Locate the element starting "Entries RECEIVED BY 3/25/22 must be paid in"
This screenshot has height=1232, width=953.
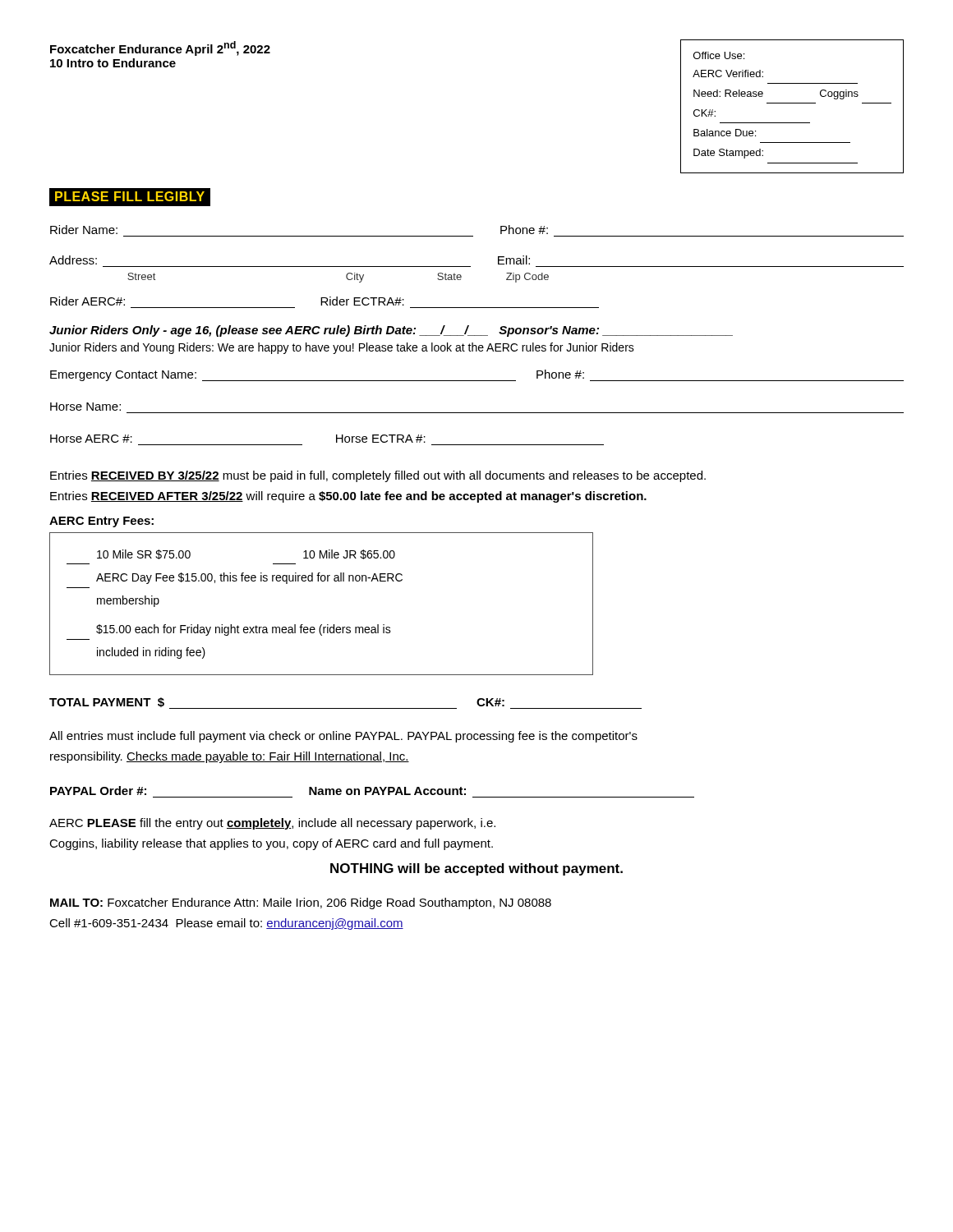pyautogui.click(x=378, y=485)
